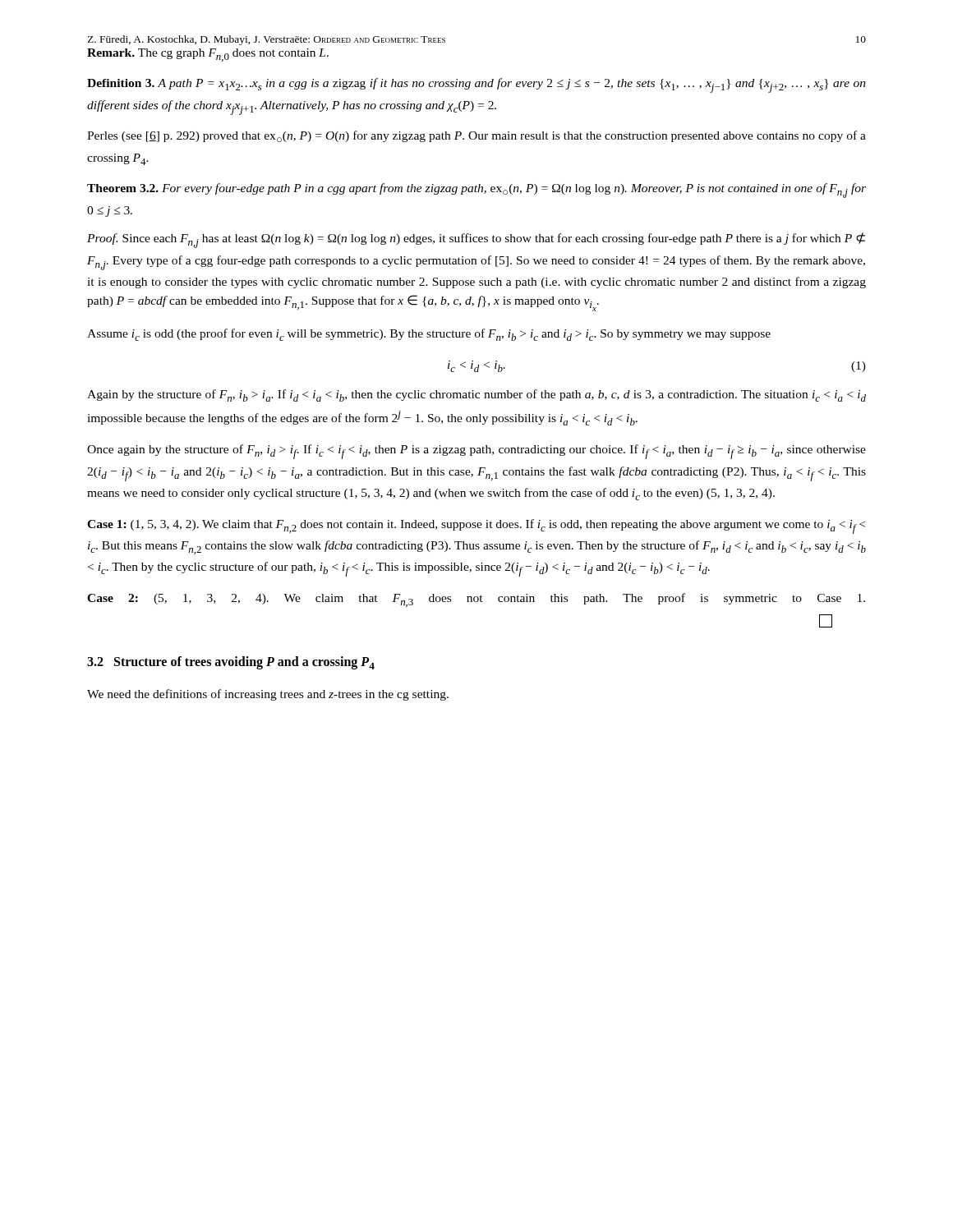
Task: Navigate to the passage starting "Case 1: (1, 5,"
Action: [x=476, y=546]
